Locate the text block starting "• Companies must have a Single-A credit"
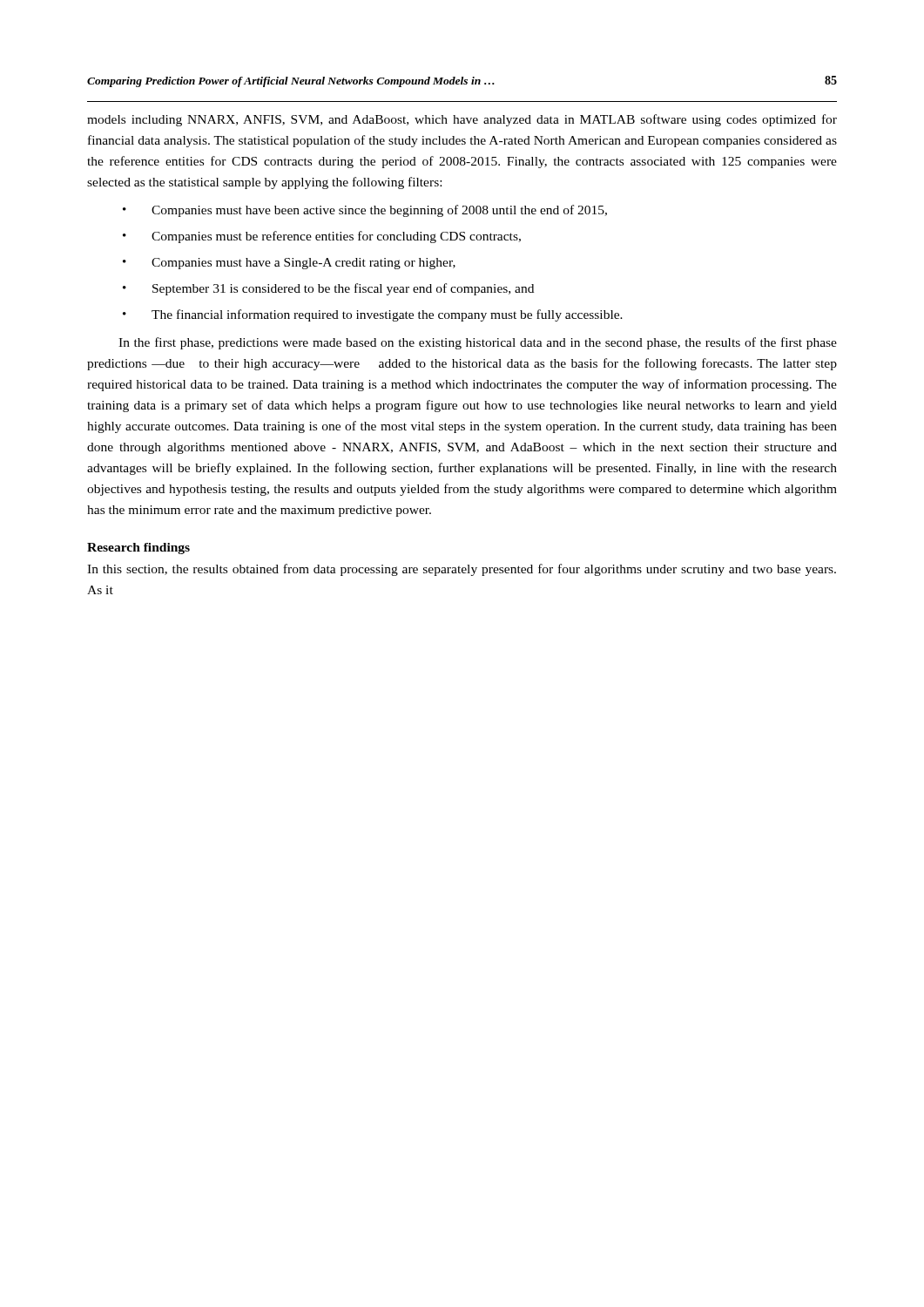Viewport: 924px width, 1307px height. tap(289, 264)
